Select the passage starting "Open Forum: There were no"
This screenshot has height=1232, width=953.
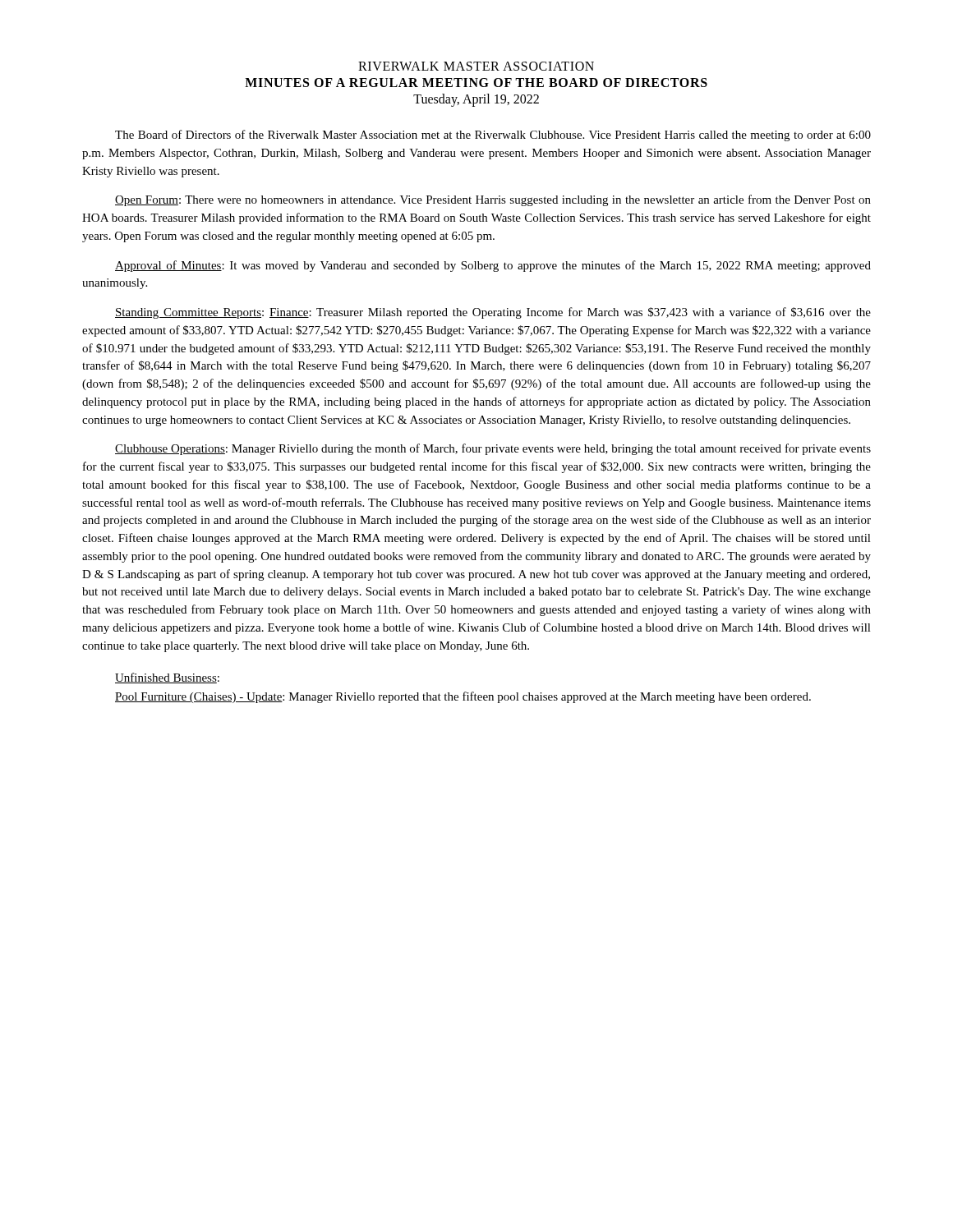coord(476,218)
